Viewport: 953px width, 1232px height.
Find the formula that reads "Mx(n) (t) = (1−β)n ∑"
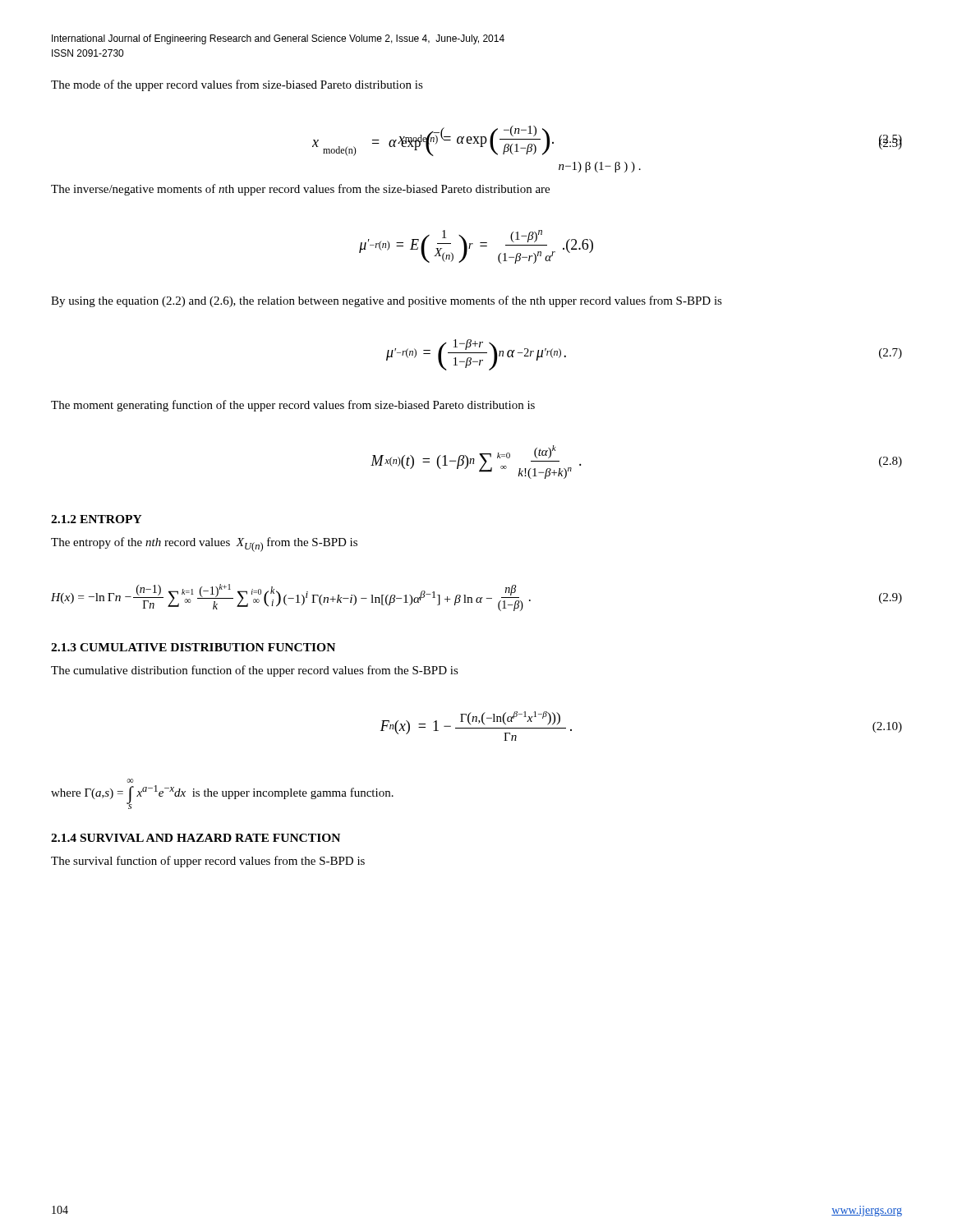(x=485, y=462)
